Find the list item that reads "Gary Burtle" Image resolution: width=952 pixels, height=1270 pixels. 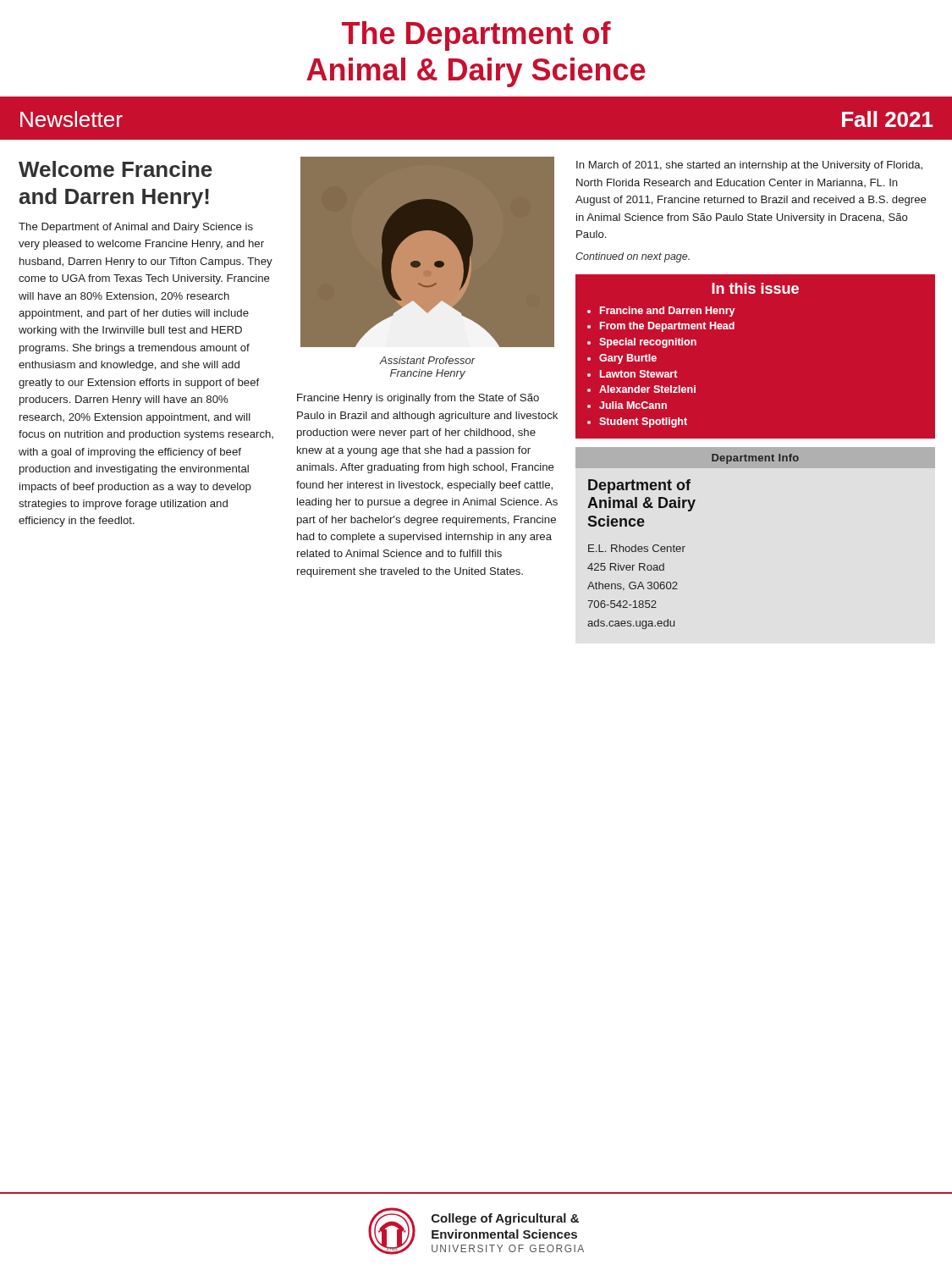click(x=628, y=358)
